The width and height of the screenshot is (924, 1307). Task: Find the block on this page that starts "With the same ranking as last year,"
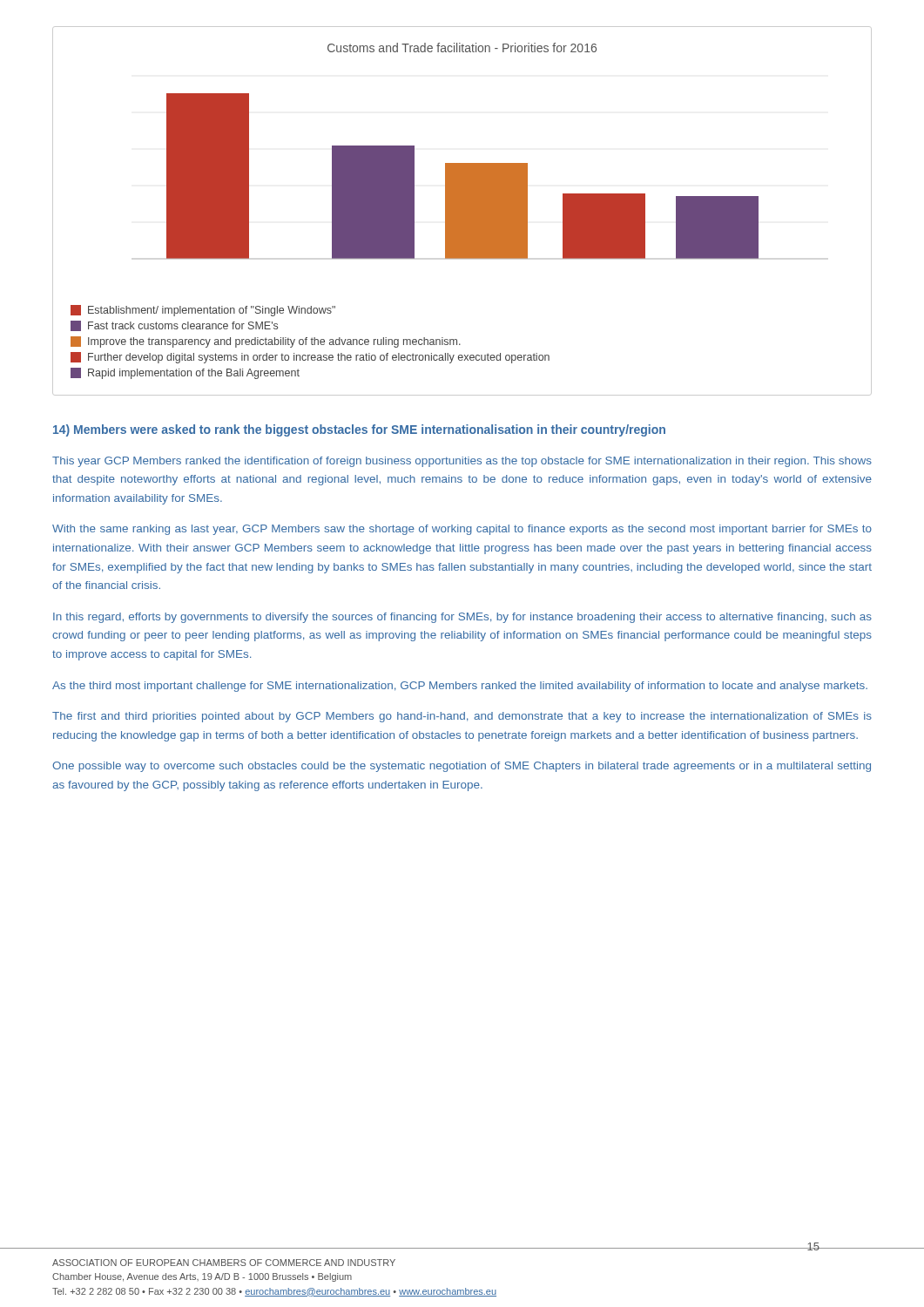tap(462, 557)
